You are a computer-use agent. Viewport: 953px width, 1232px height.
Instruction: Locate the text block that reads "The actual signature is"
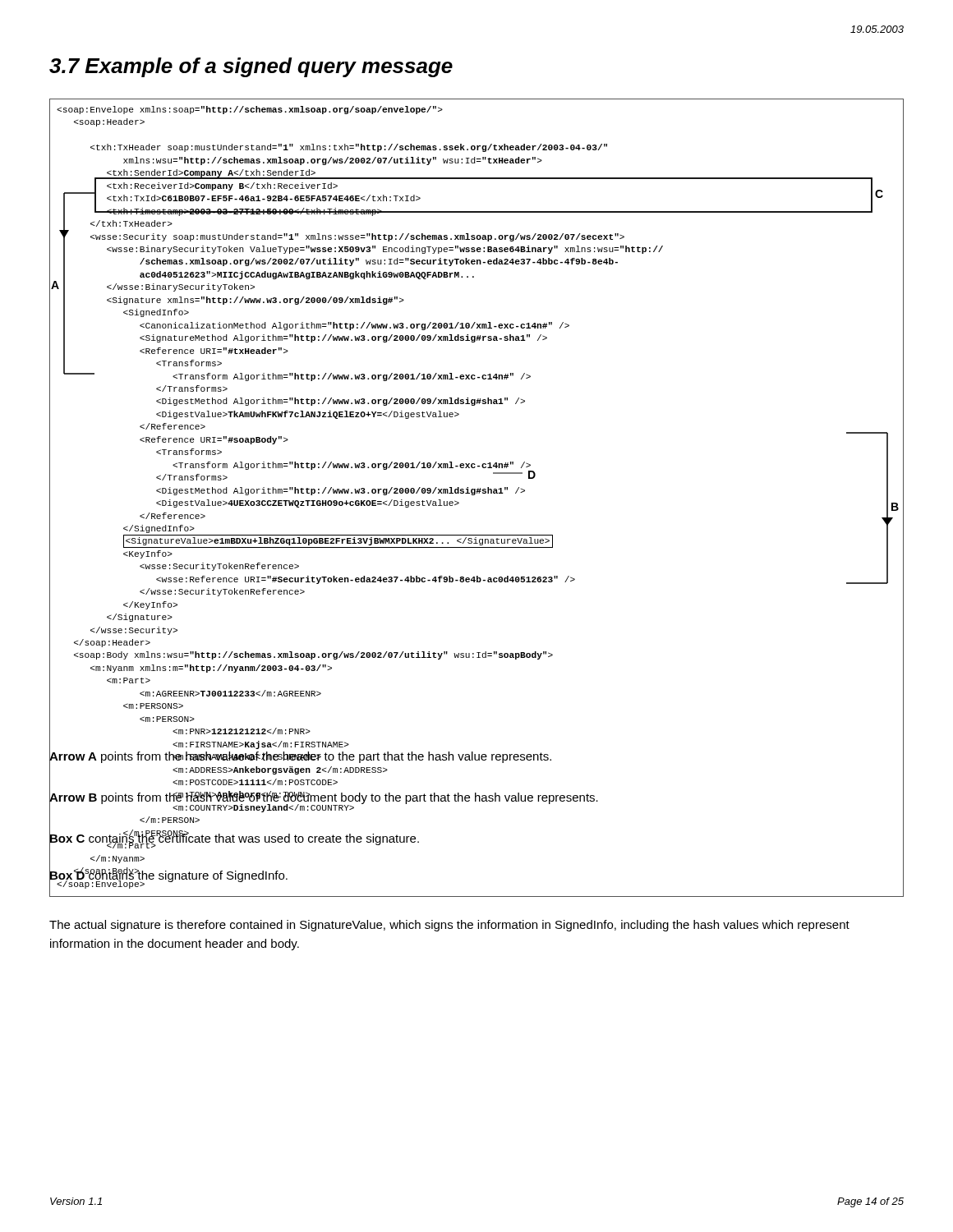449,934
